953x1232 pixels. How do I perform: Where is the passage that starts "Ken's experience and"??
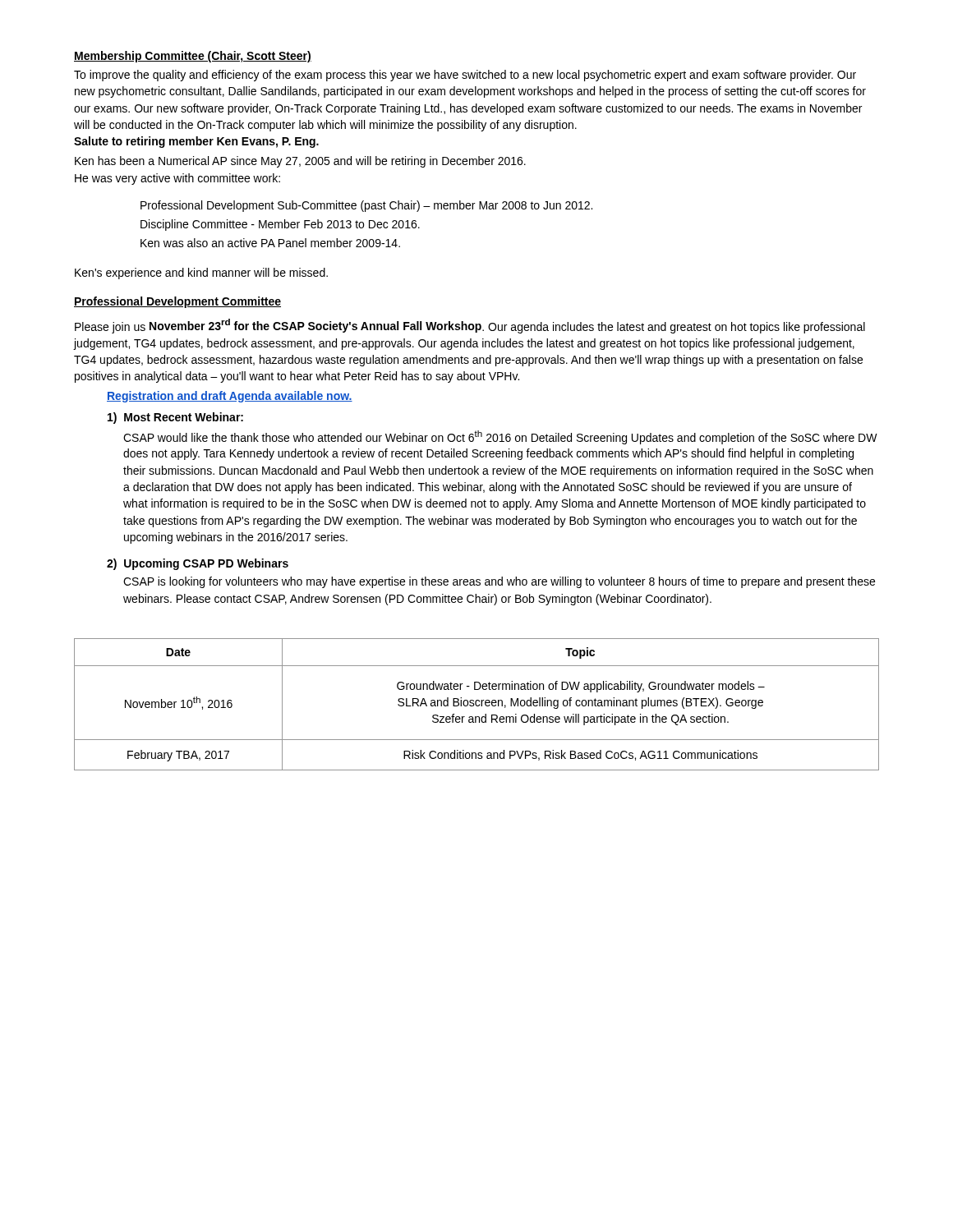pyautogui.click(x=201, y=273)
